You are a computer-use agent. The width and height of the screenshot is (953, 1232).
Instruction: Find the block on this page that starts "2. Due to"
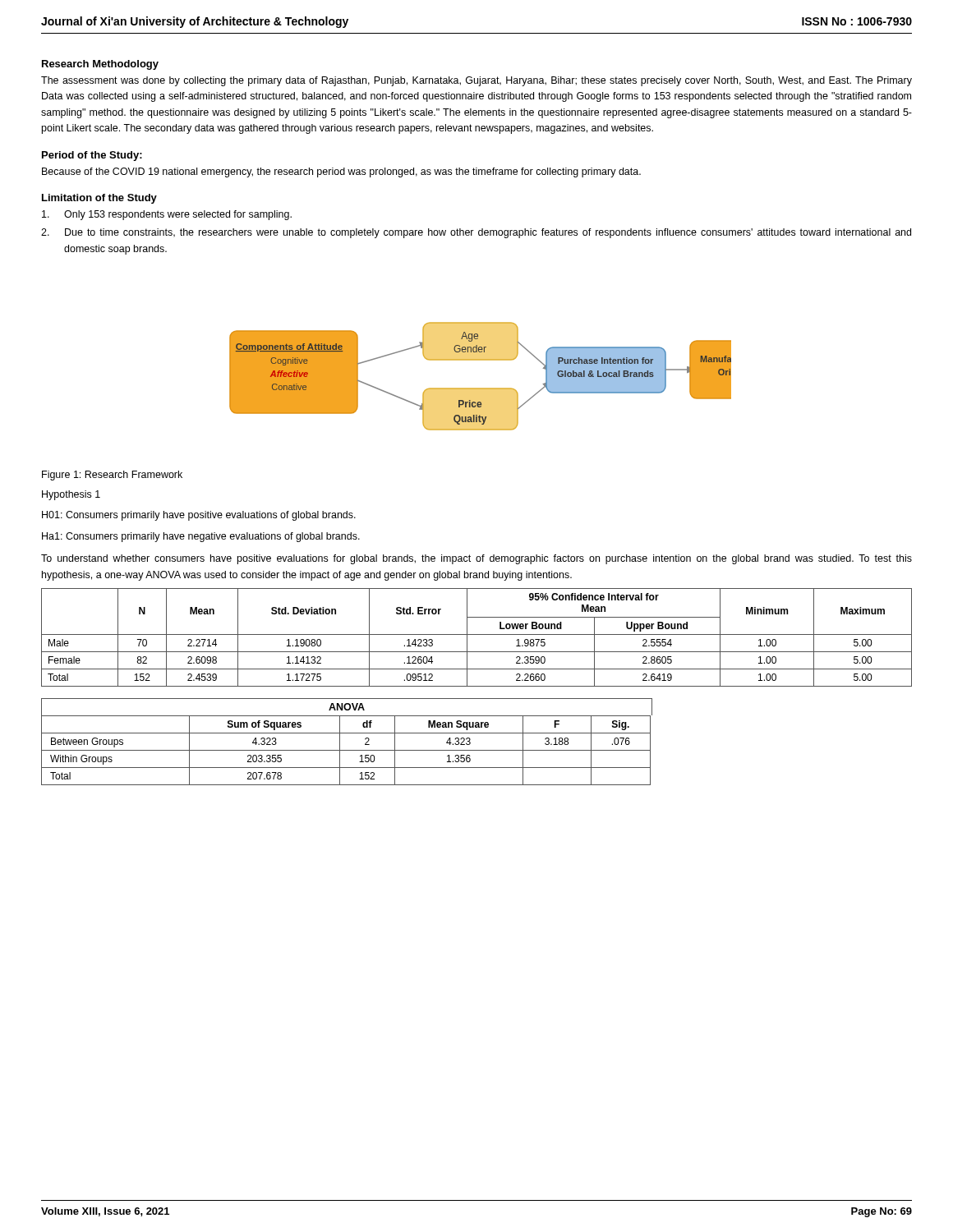[x=476, y=241]
